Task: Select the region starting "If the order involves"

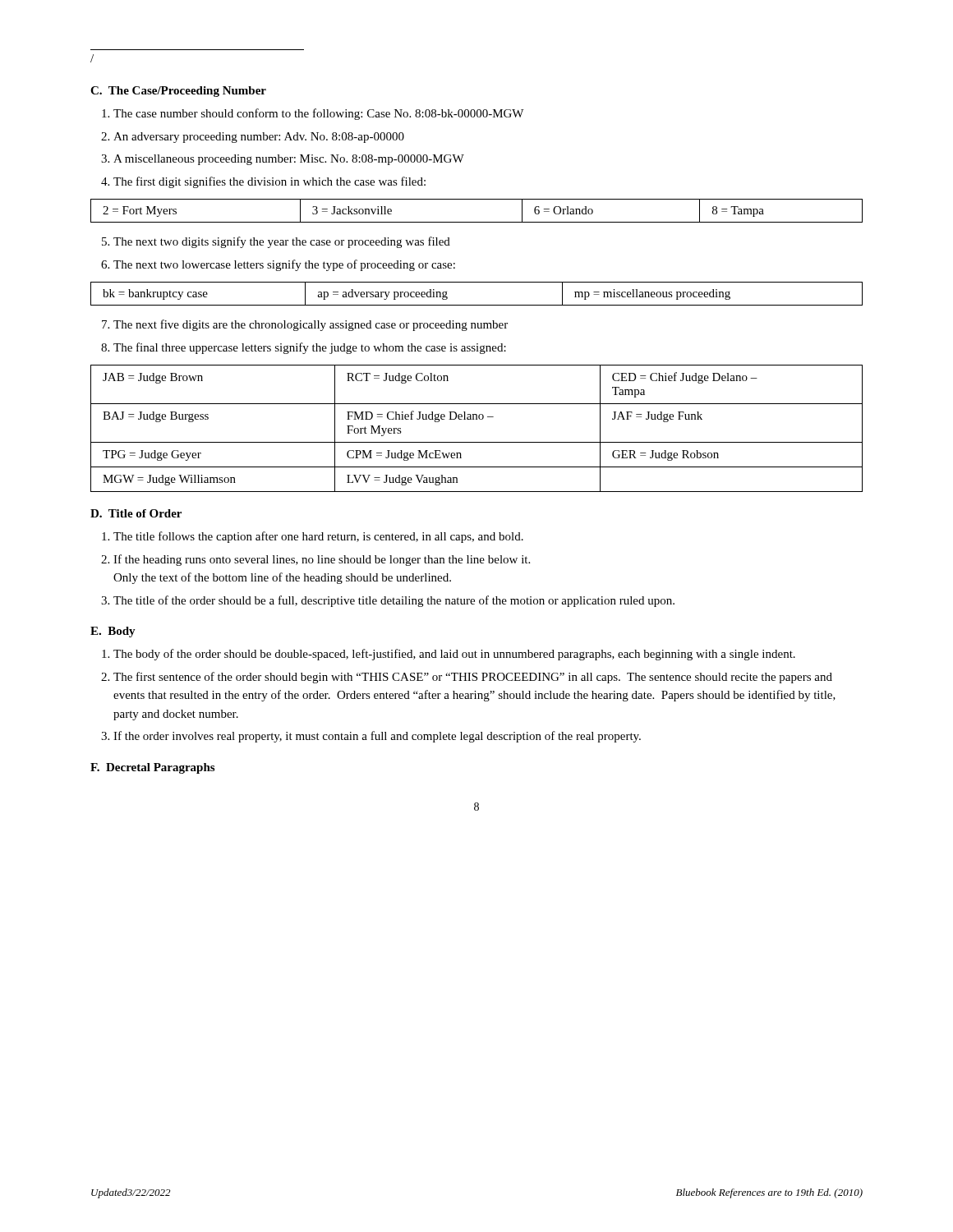Action: coord(377,736)
